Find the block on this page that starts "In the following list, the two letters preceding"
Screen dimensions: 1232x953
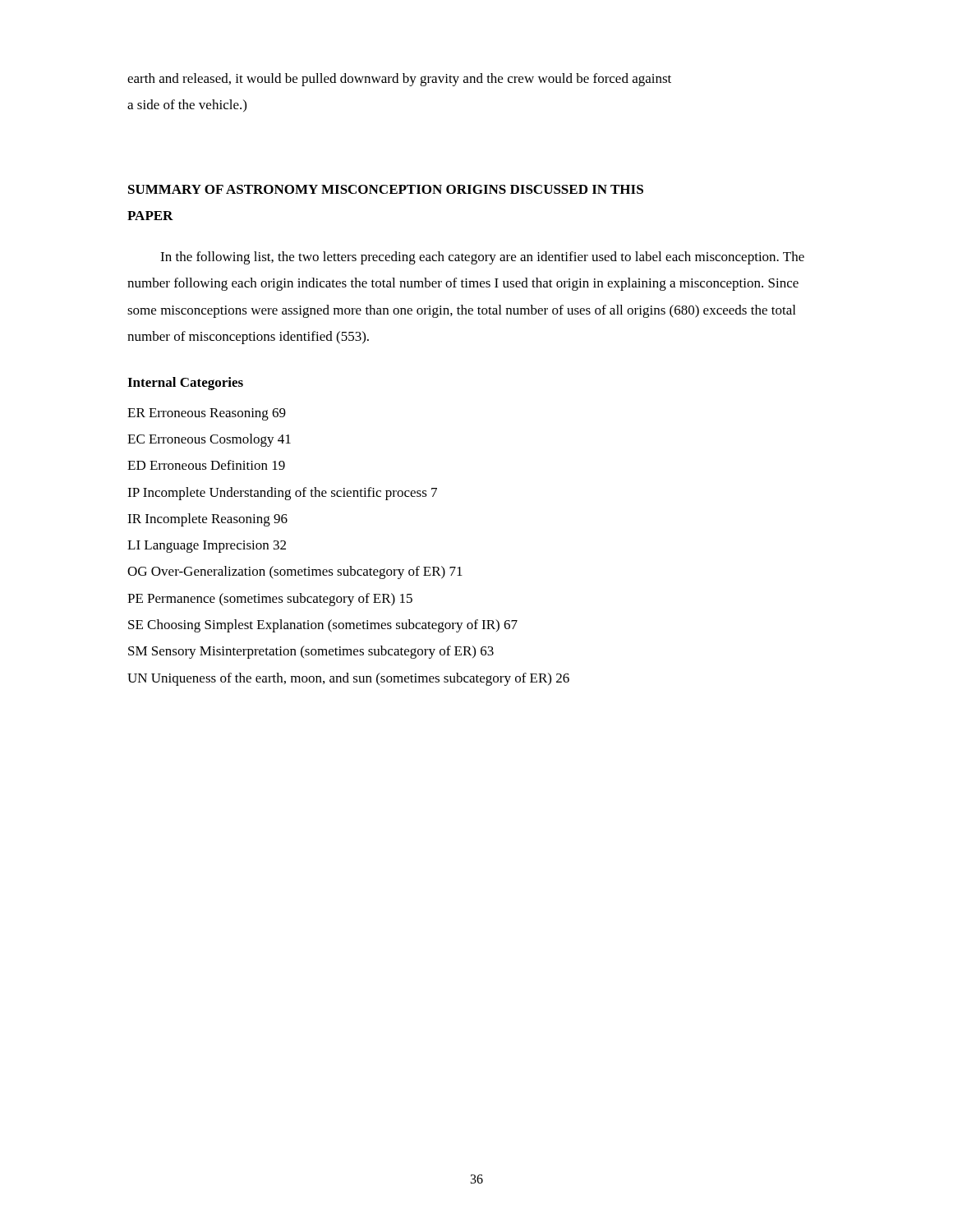coord(466,297)
